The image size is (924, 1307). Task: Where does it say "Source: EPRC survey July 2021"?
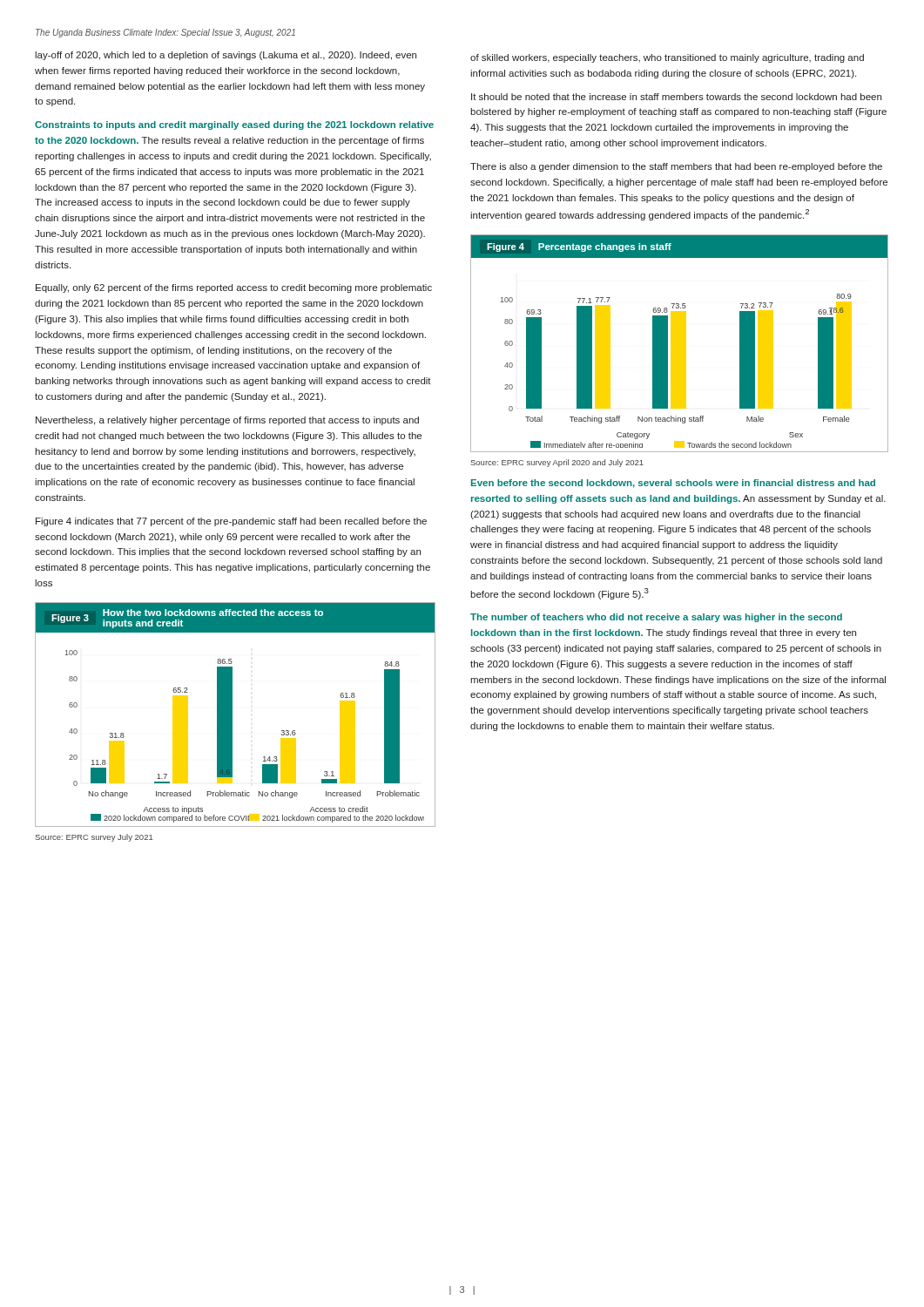(x=94, y=837)
